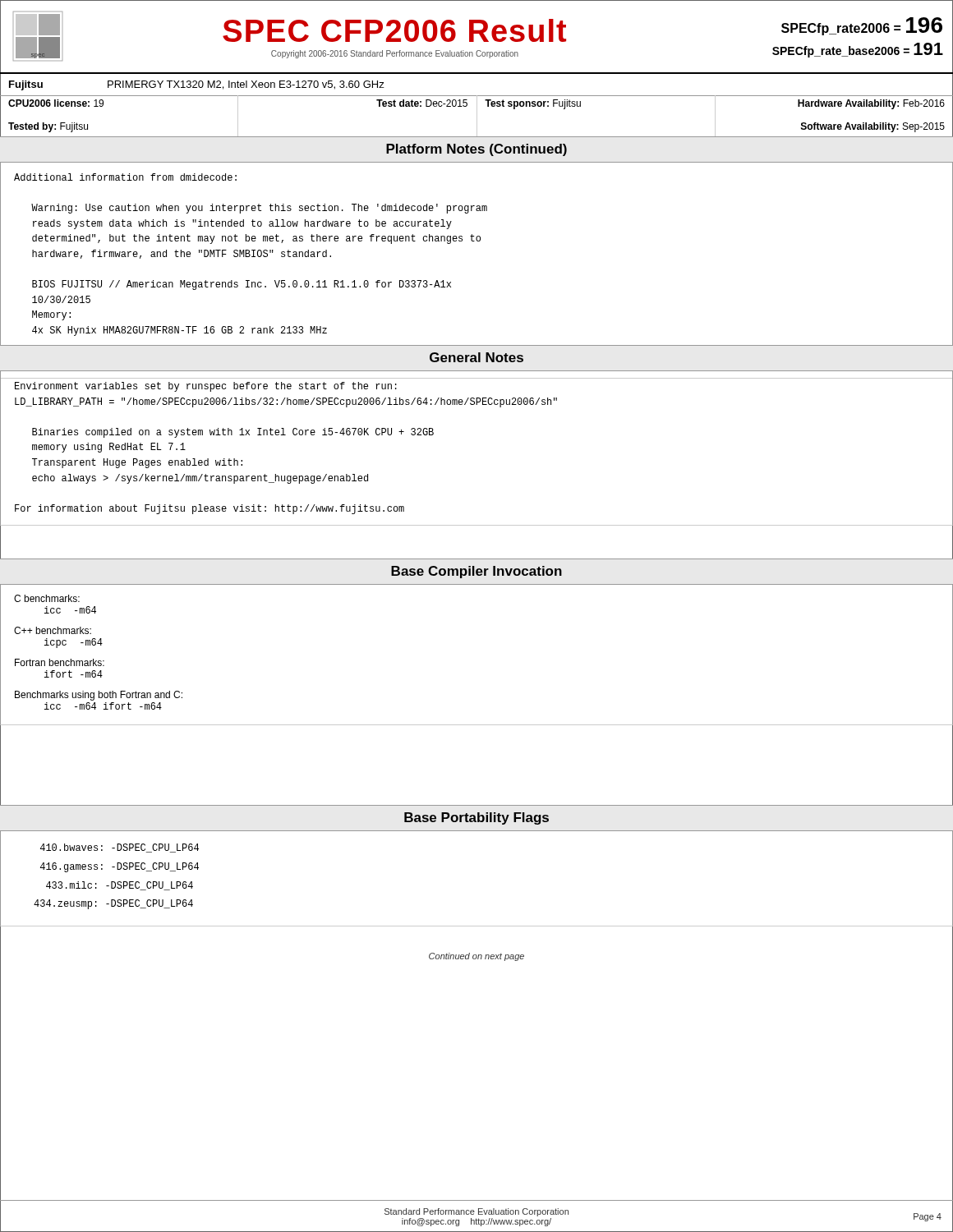Find the block on this page that starts "C benchmarks: icc"
This screenshot has width=953, height=1232.
(x=55, y=605)
